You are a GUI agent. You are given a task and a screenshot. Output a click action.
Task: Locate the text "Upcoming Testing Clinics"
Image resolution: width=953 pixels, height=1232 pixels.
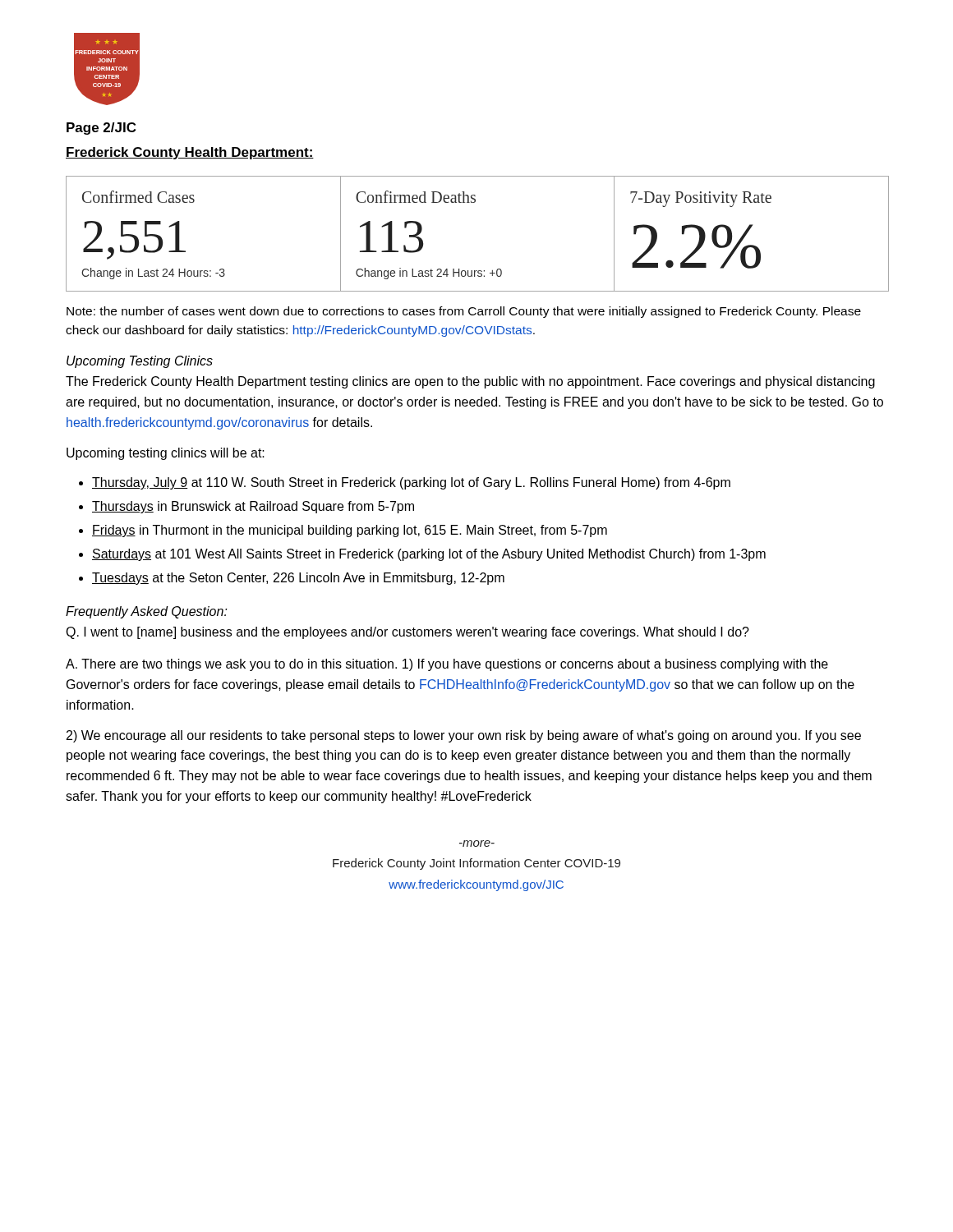click(139, 361)
